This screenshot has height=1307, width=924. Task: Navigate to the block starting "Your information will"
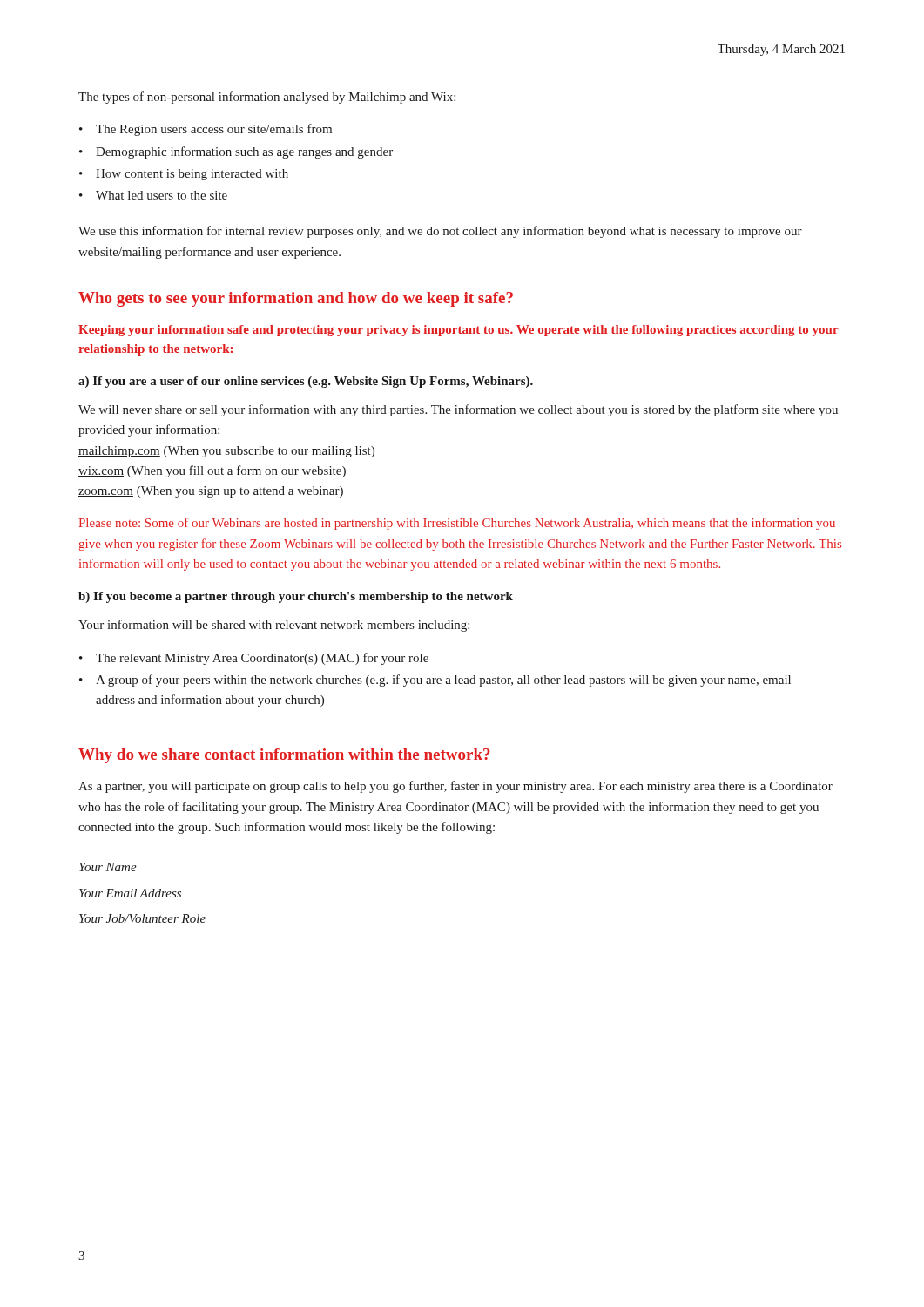click(275, 625)
